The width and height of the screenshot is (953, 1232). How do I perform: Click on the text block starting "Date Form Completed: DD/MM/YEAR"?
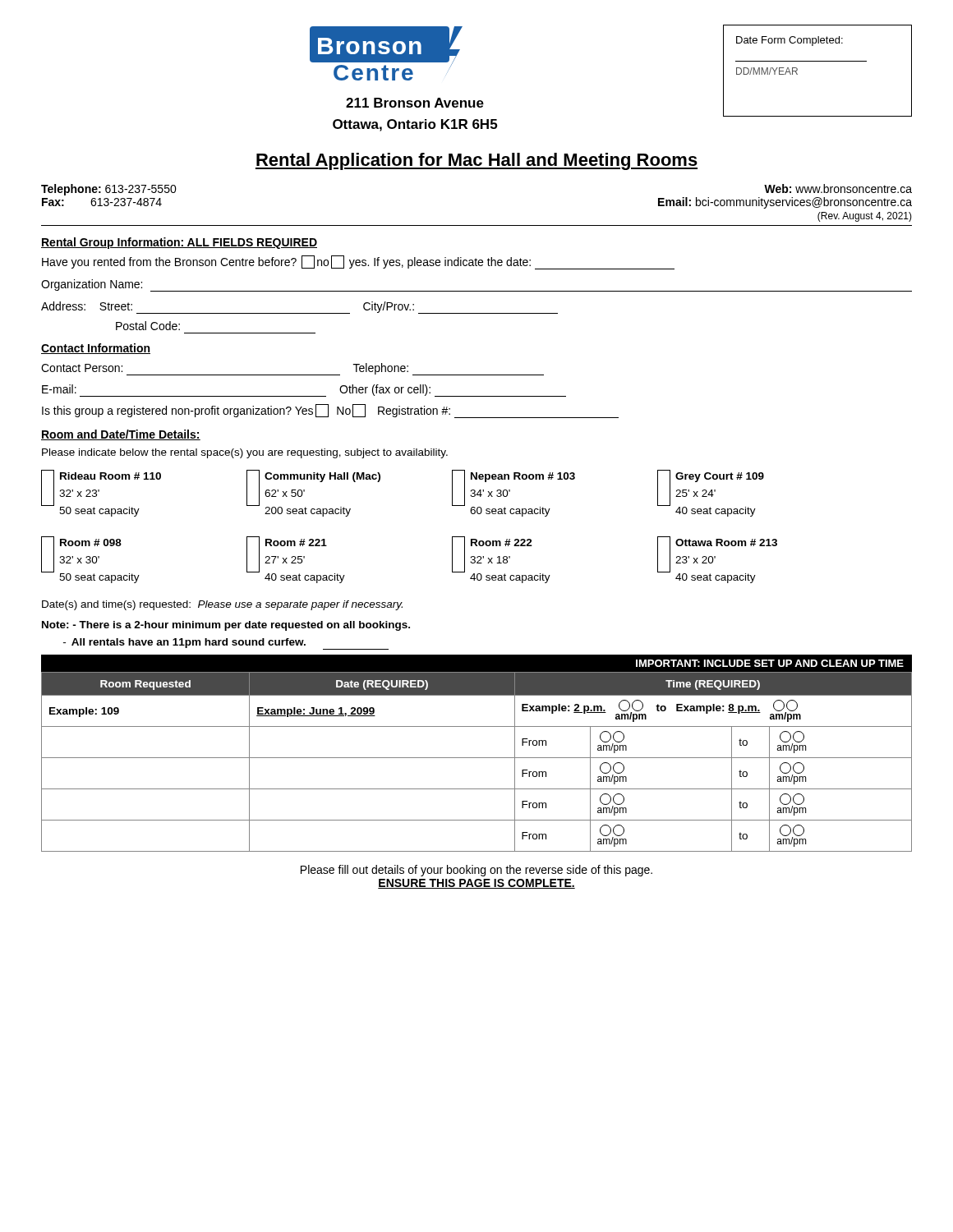pyautogui.click(x=817, y=55)
